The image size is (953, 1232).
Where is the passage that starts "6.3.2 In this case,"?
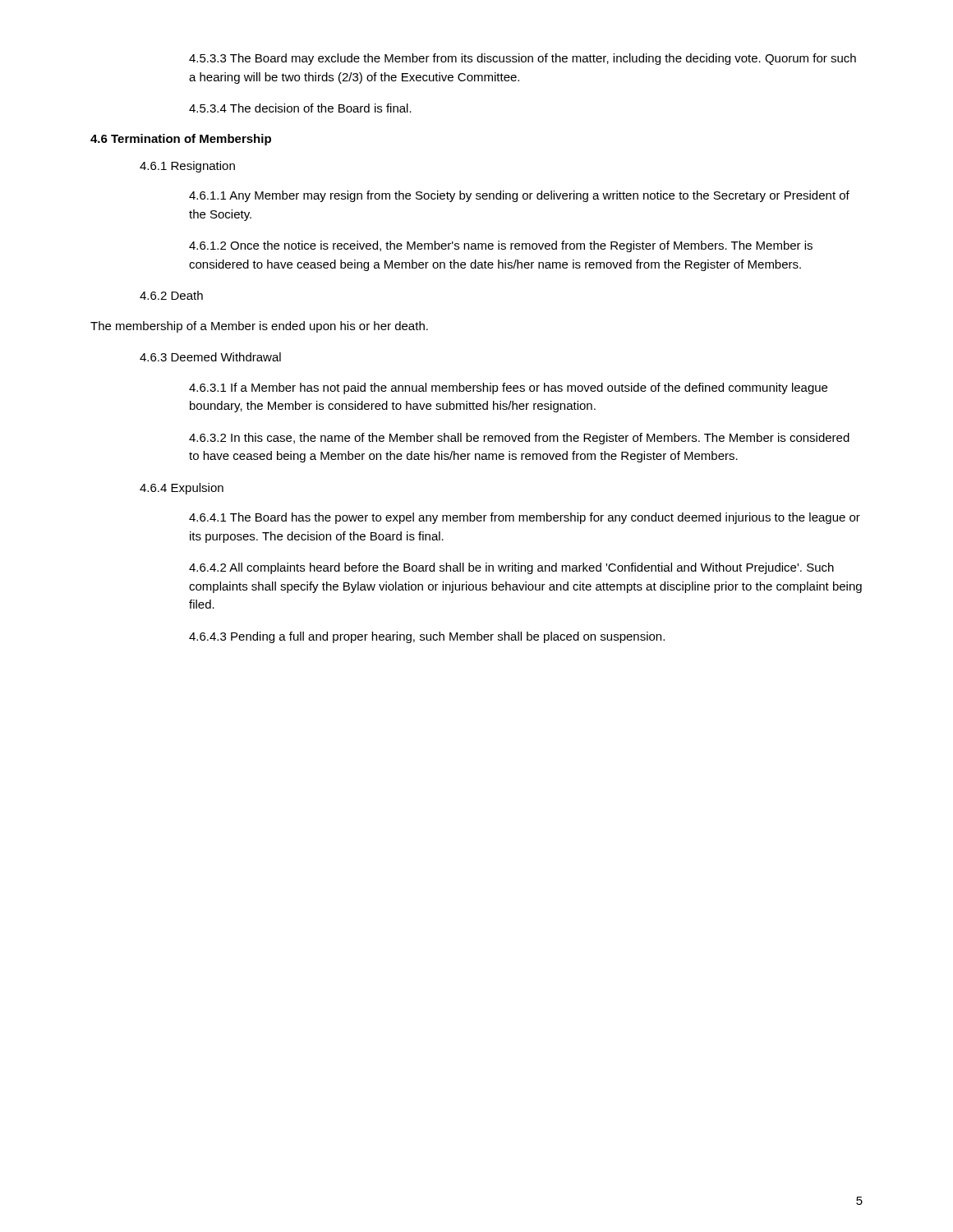tap(526, 447)
